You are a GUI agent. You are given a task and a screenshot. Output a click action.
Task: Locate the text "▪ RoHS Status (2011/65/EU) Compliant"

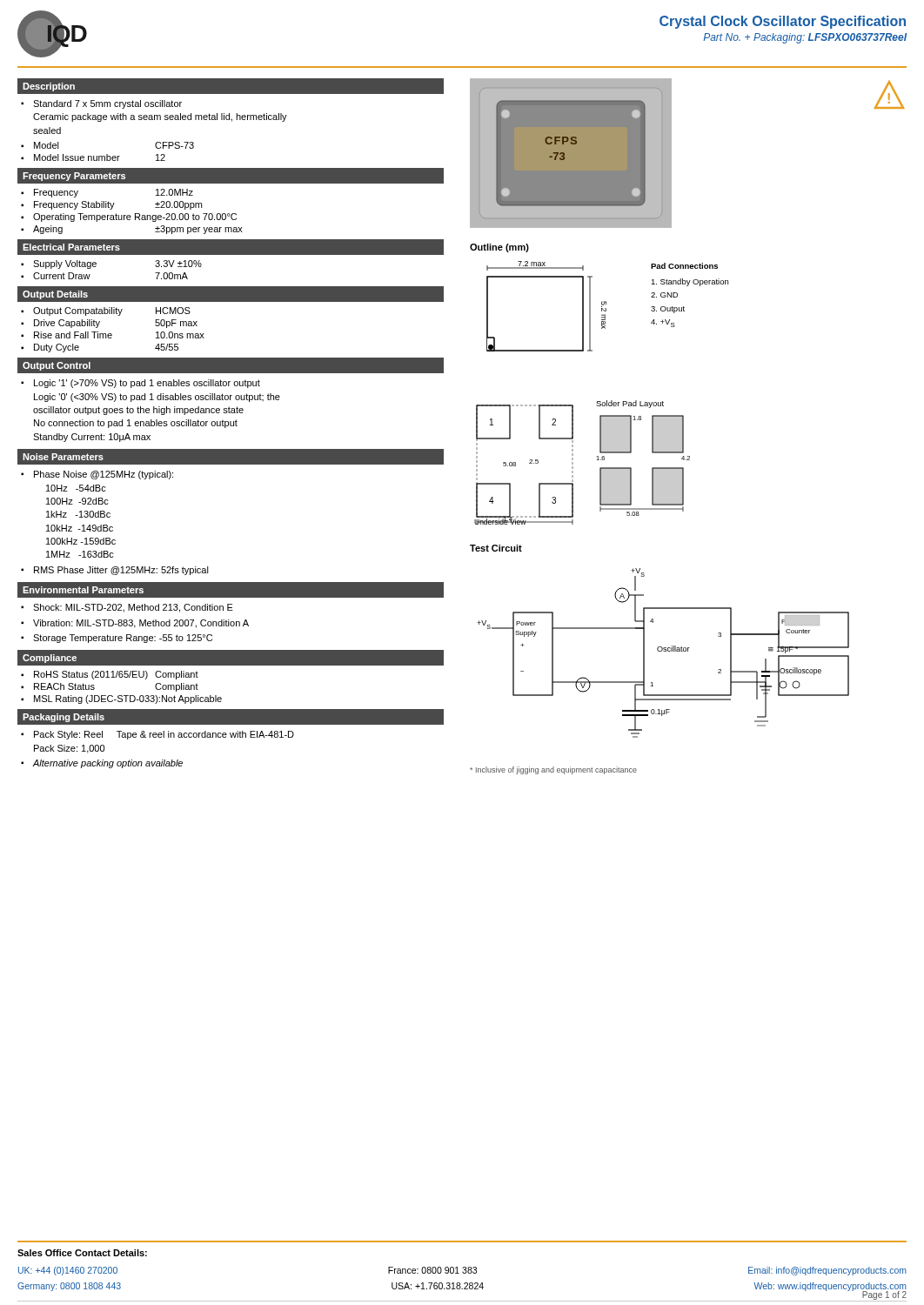(x=109, y=675)
